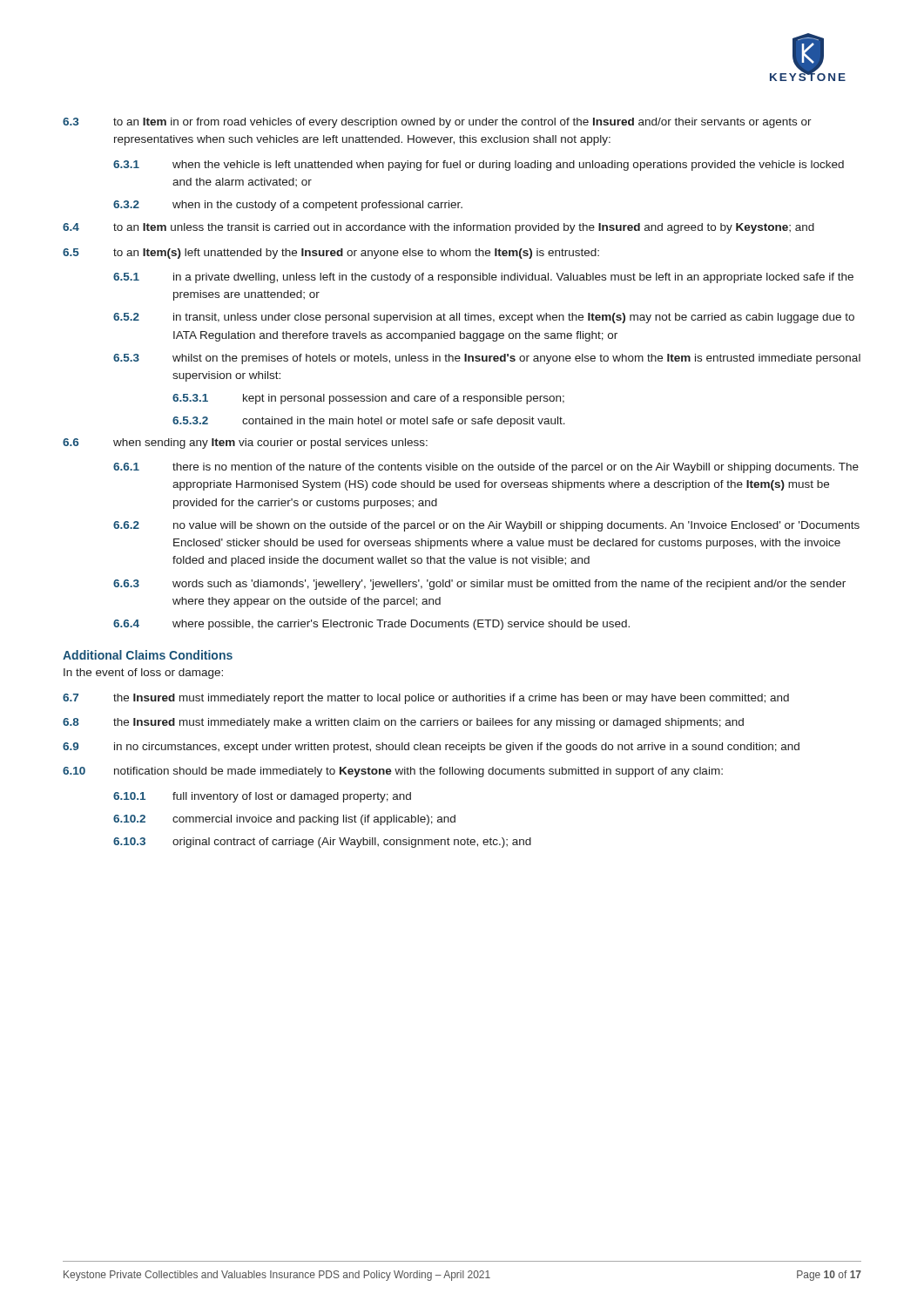Select the list item with the text "6.6 when sending"
924x1307 pixels.
[x=245, y=444]
